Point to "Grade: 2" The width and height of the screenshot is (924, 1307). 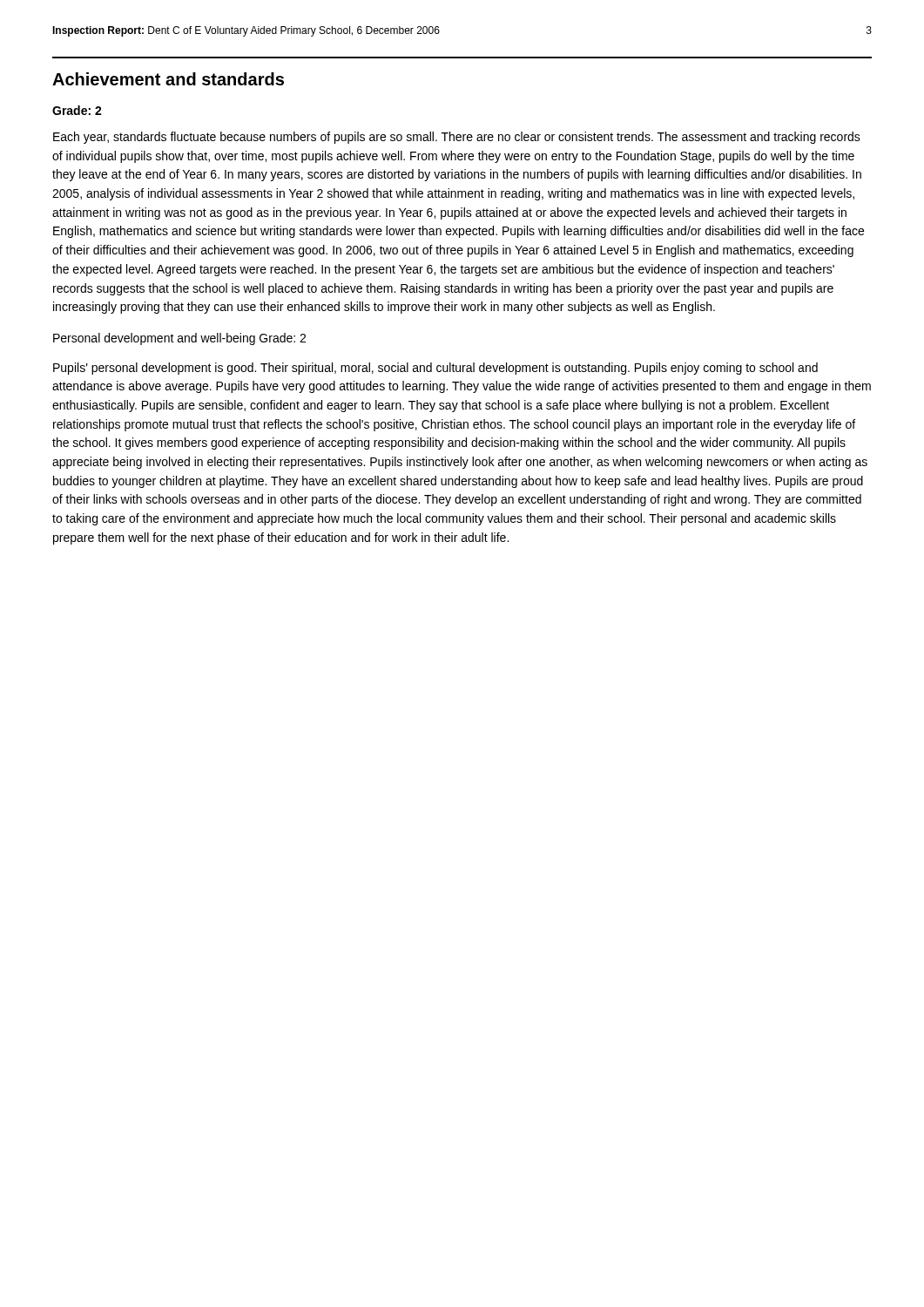tap(77, 110)
